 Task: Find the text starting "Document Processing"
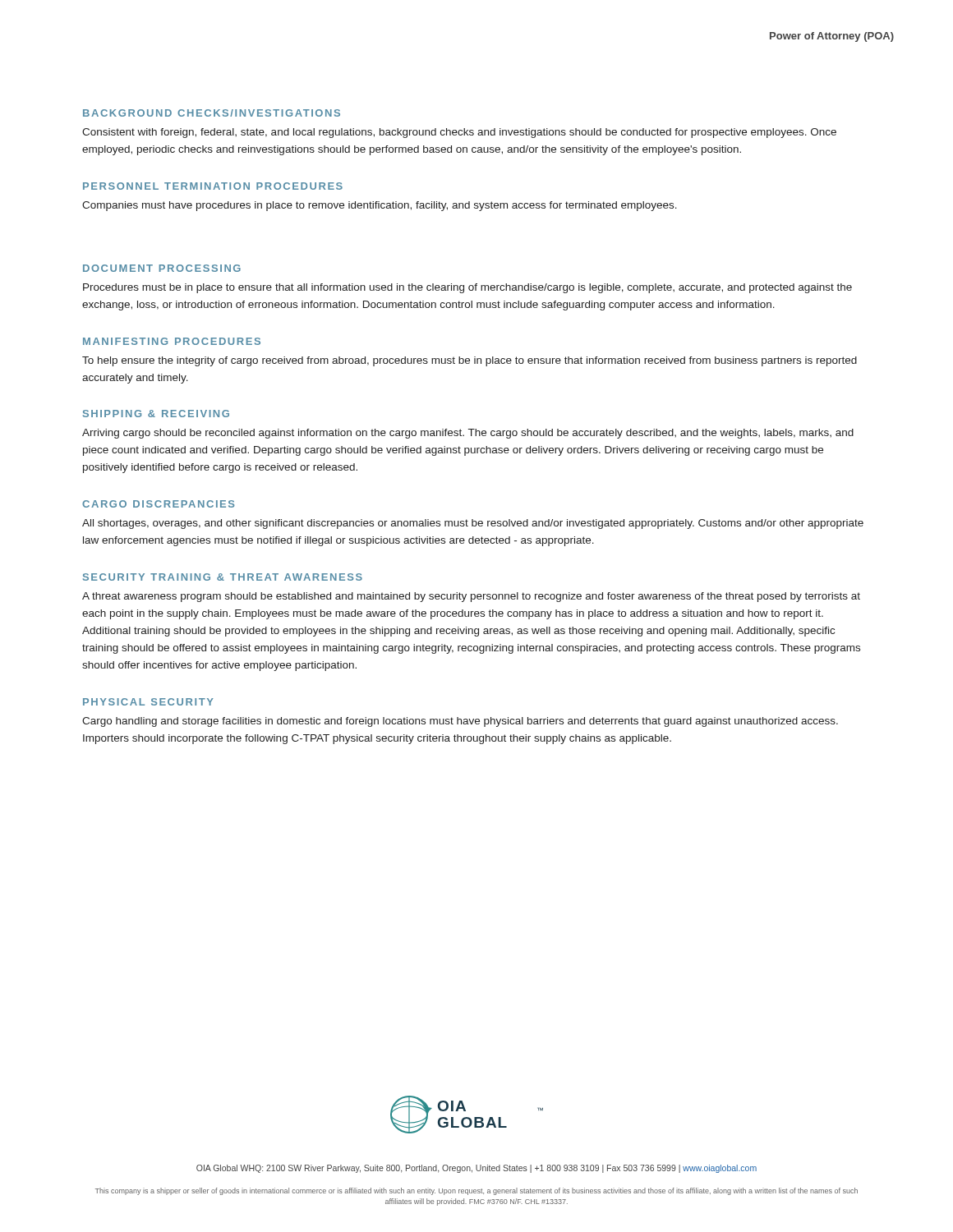tap(162, 268)
